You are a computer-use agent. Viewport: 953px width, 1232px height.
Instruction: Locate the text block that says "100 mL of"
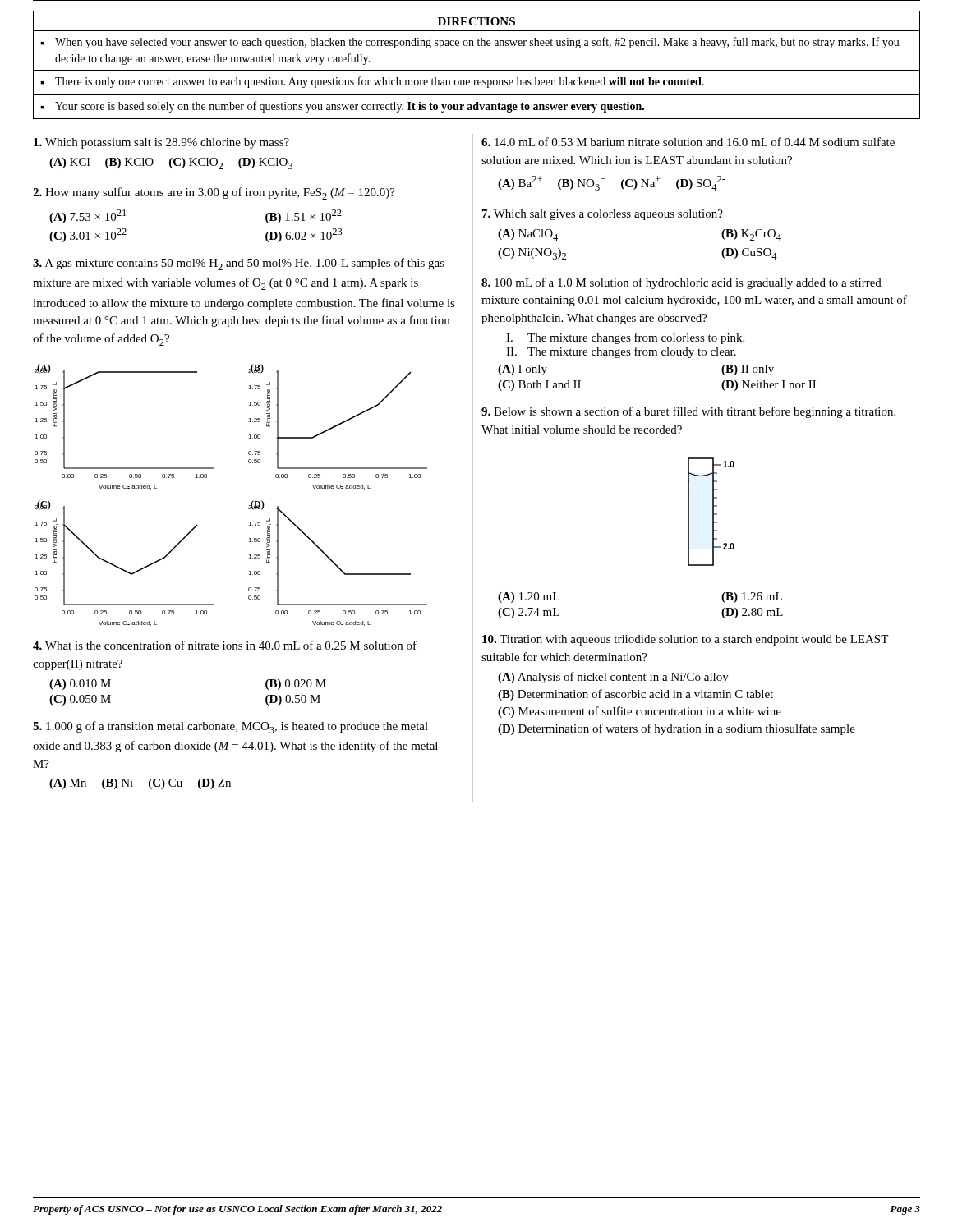pyautogui.click(x=701, y=333)
